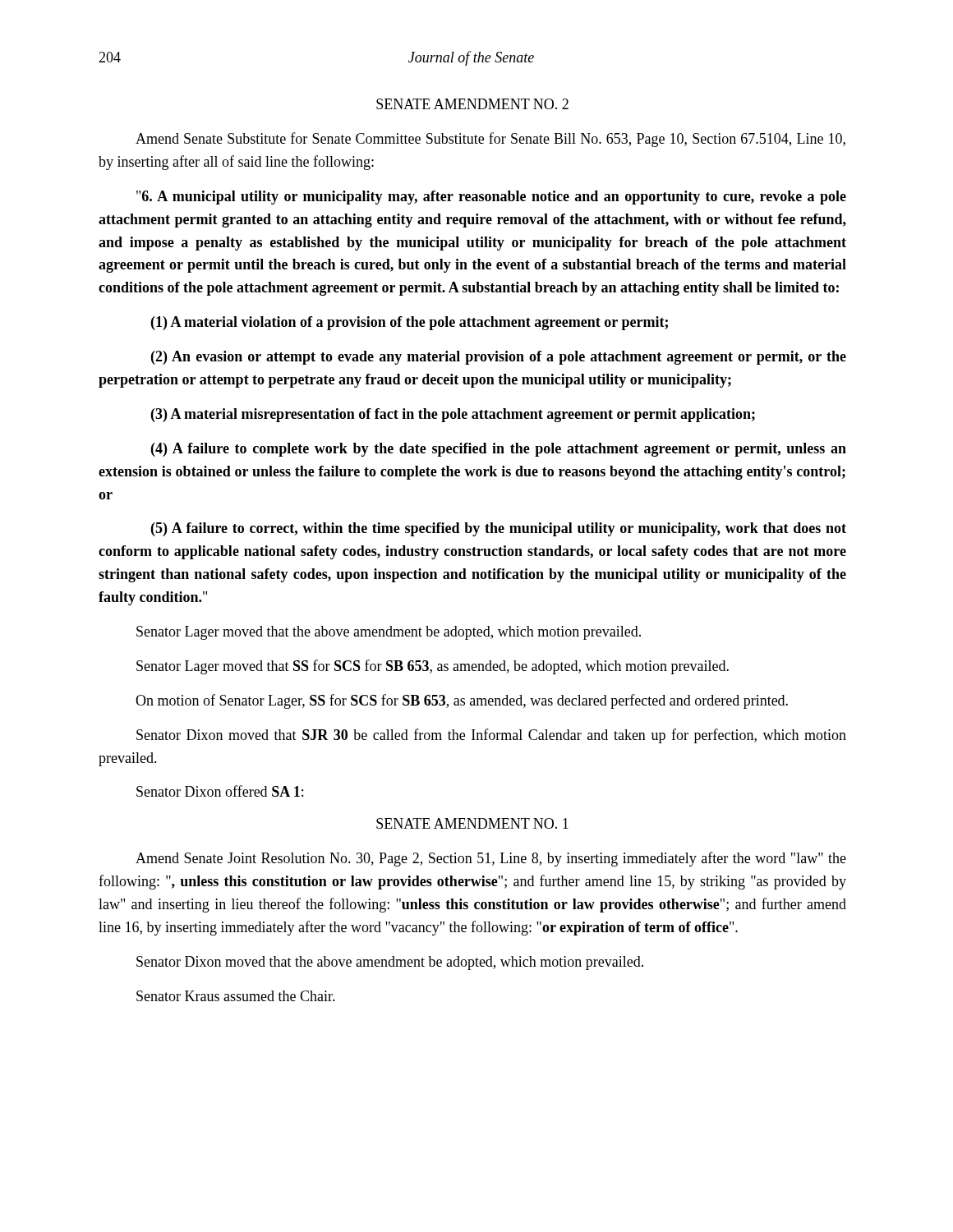This screenshot has height=1232, width=953.
Task: Where is the passage that starts "Senator Dixon offered SA"?
Action: click(x=220, y=792)
